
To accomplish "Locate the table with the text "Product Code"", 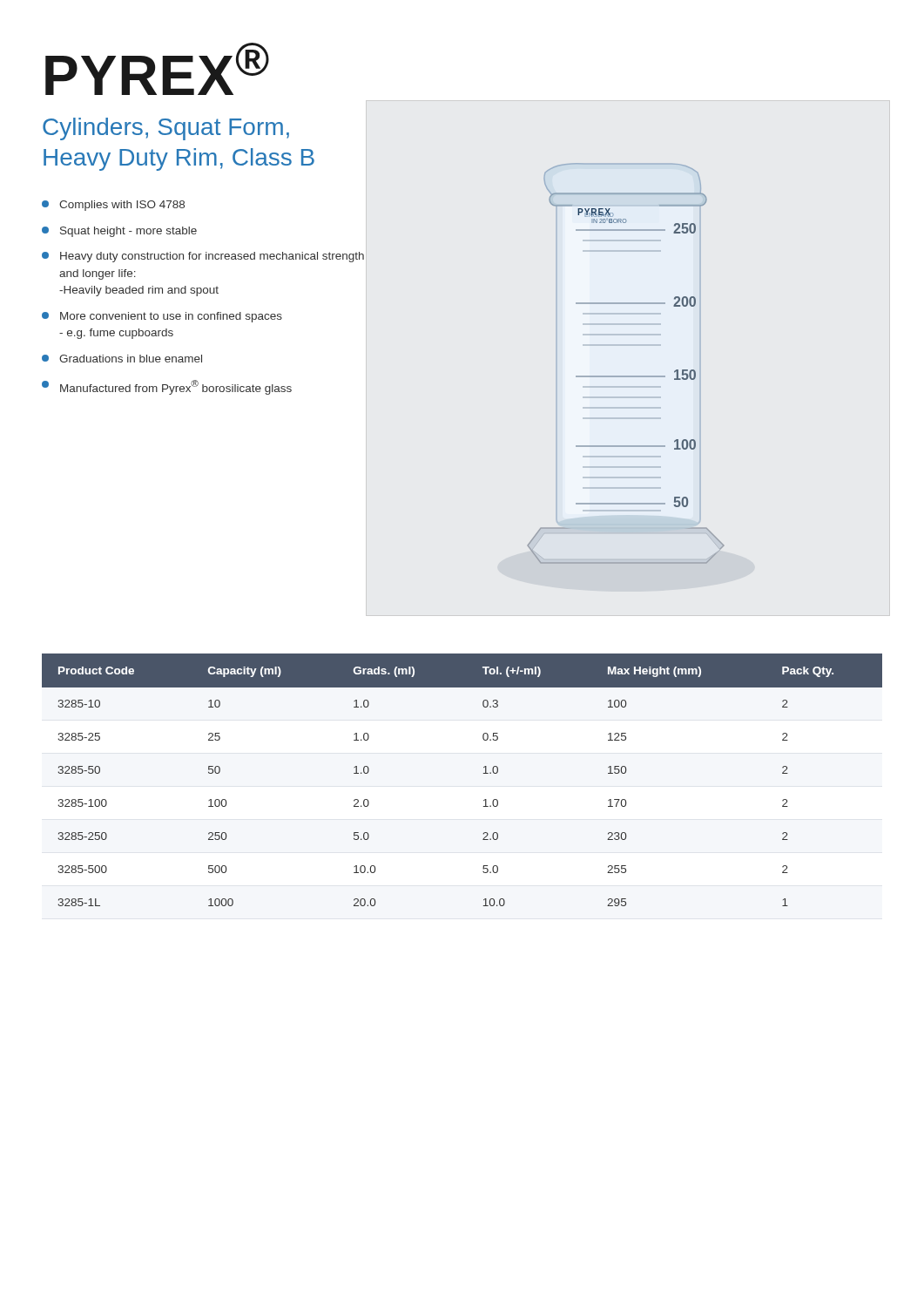I will point(462,786).
